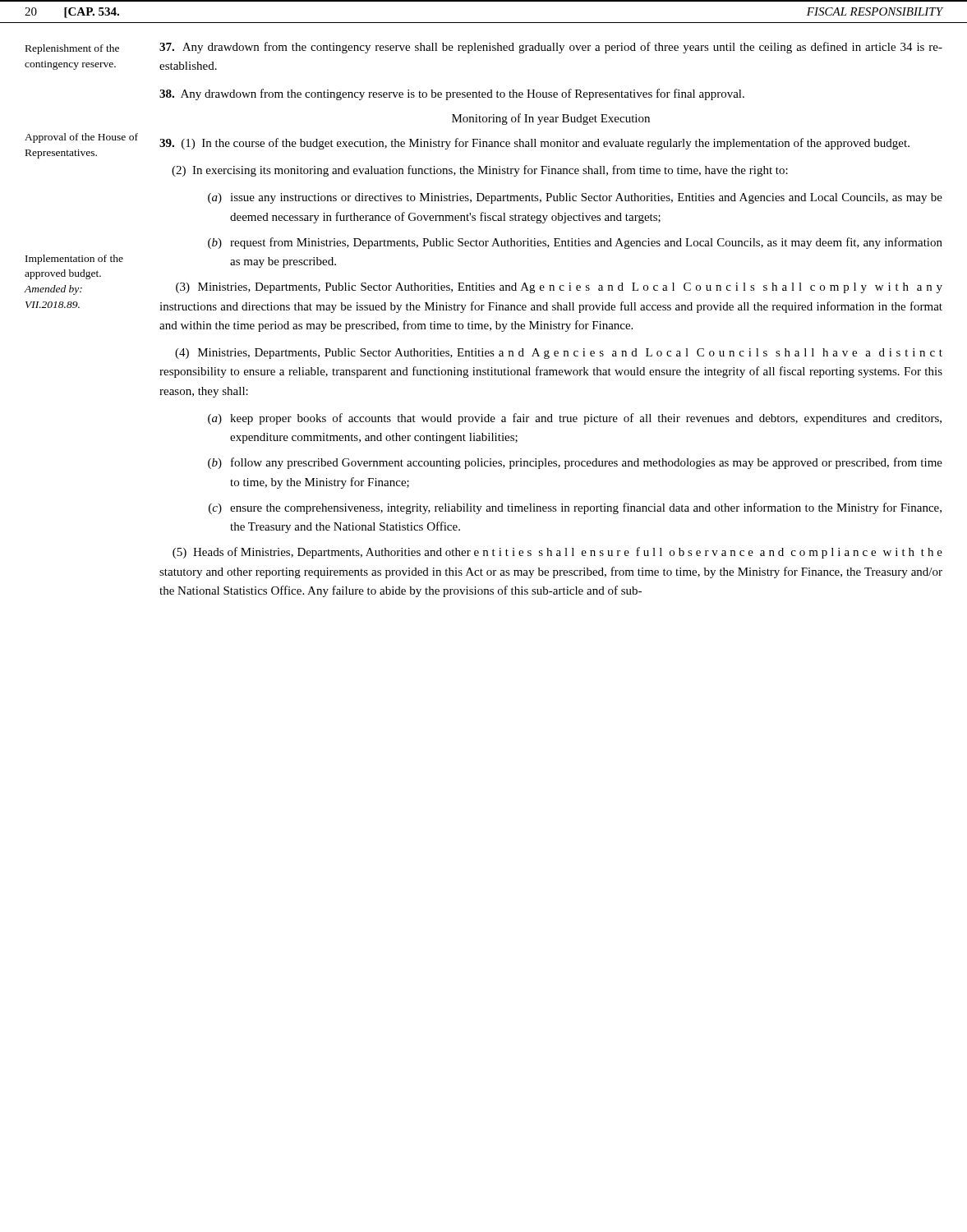Locate the block of text that opens with "(5) Heads of Ministries, Departments, Authorities and"

click(551, 571)
